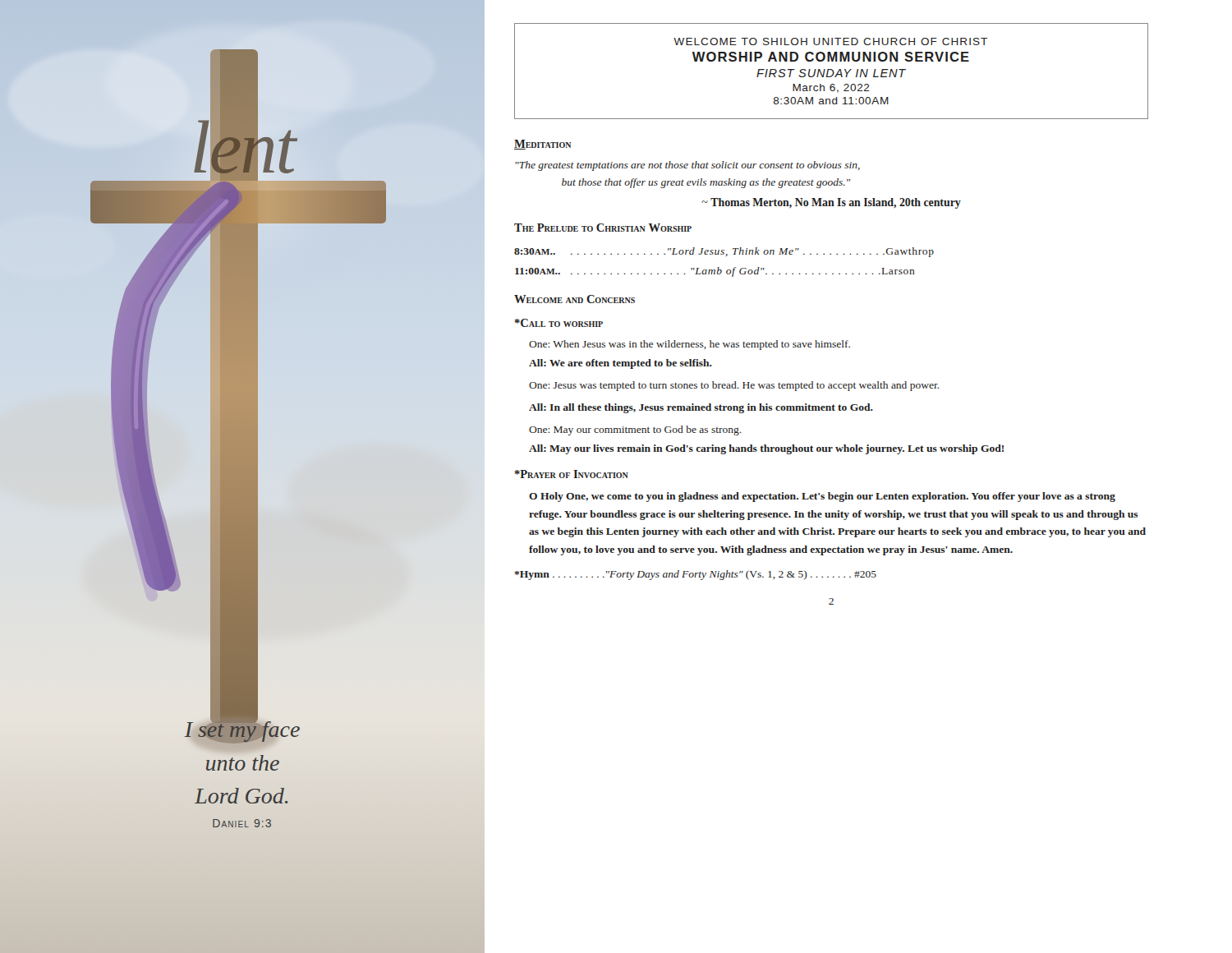Find "The Prelude to Christian Worship" on this page
Image resolution: width=1232 pixels, height=953 pixels.
pos(603,227)
